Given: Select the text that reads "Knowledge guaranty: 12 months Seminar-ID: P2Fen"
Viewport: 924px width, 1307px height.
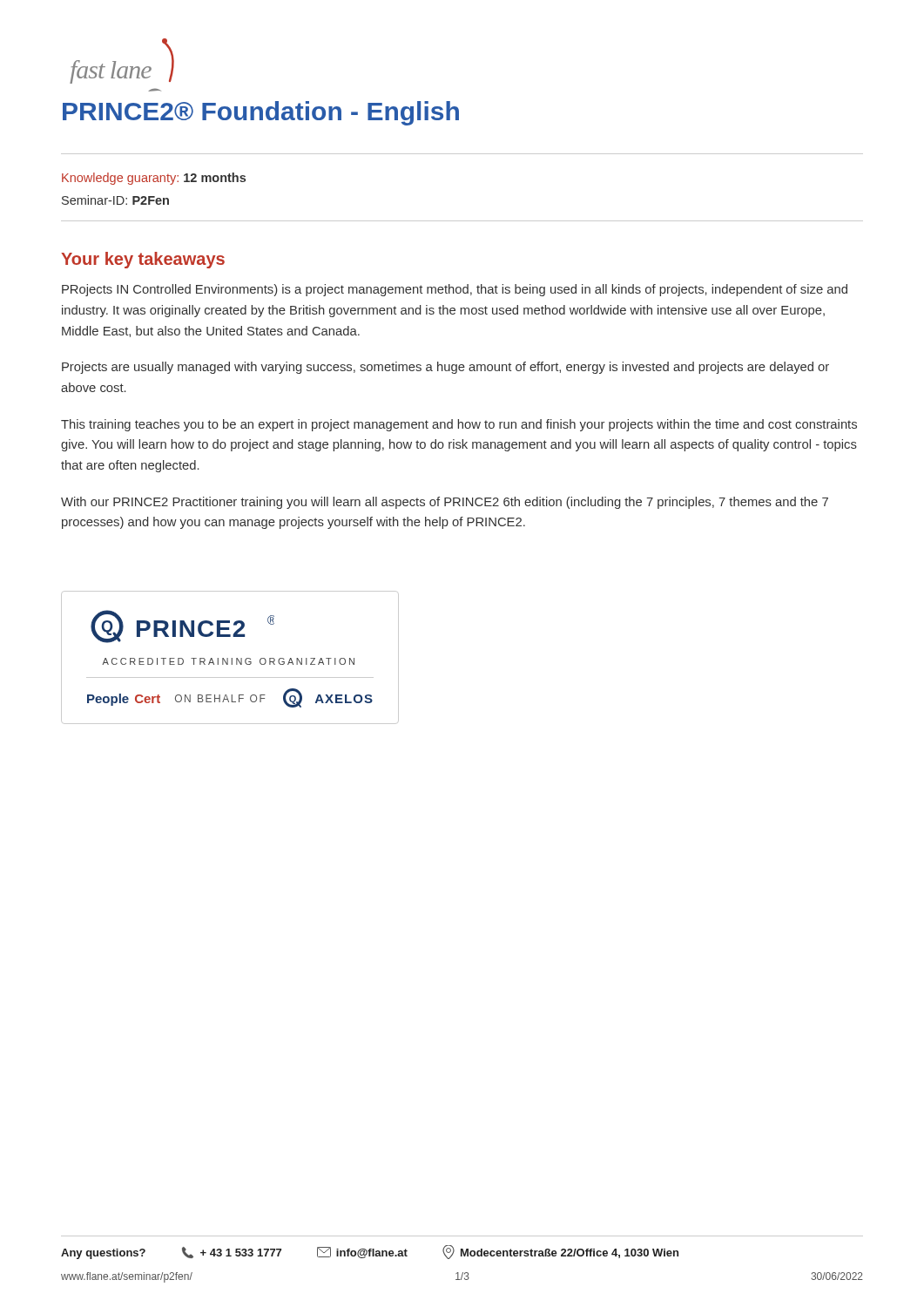Looking at the screenshot, I should [154, 189].
